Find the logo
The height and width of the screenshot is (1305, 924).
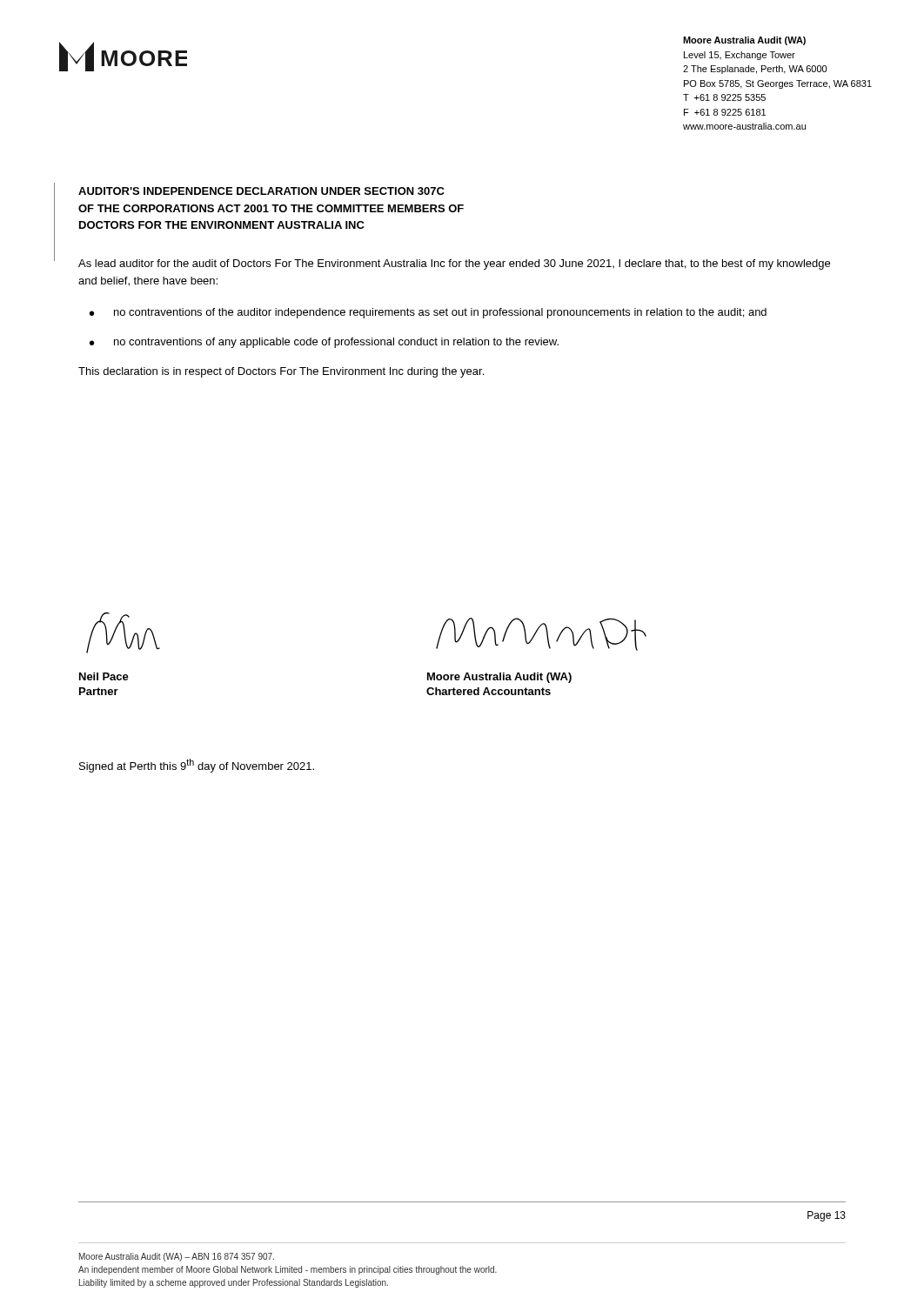120,57
